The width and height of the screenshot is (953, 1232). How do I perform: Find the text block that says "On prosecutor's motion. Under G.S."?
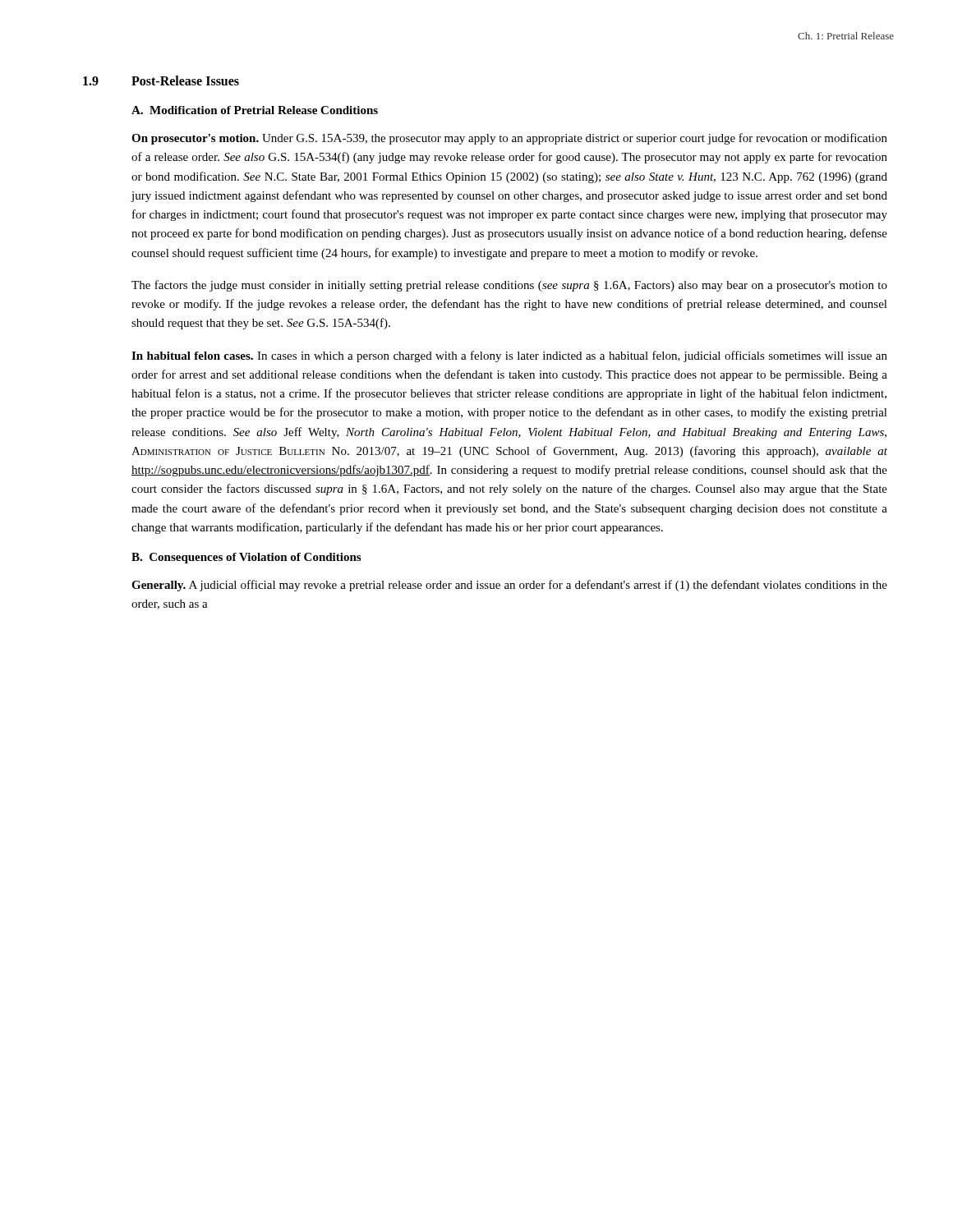[x=509, y=195]
